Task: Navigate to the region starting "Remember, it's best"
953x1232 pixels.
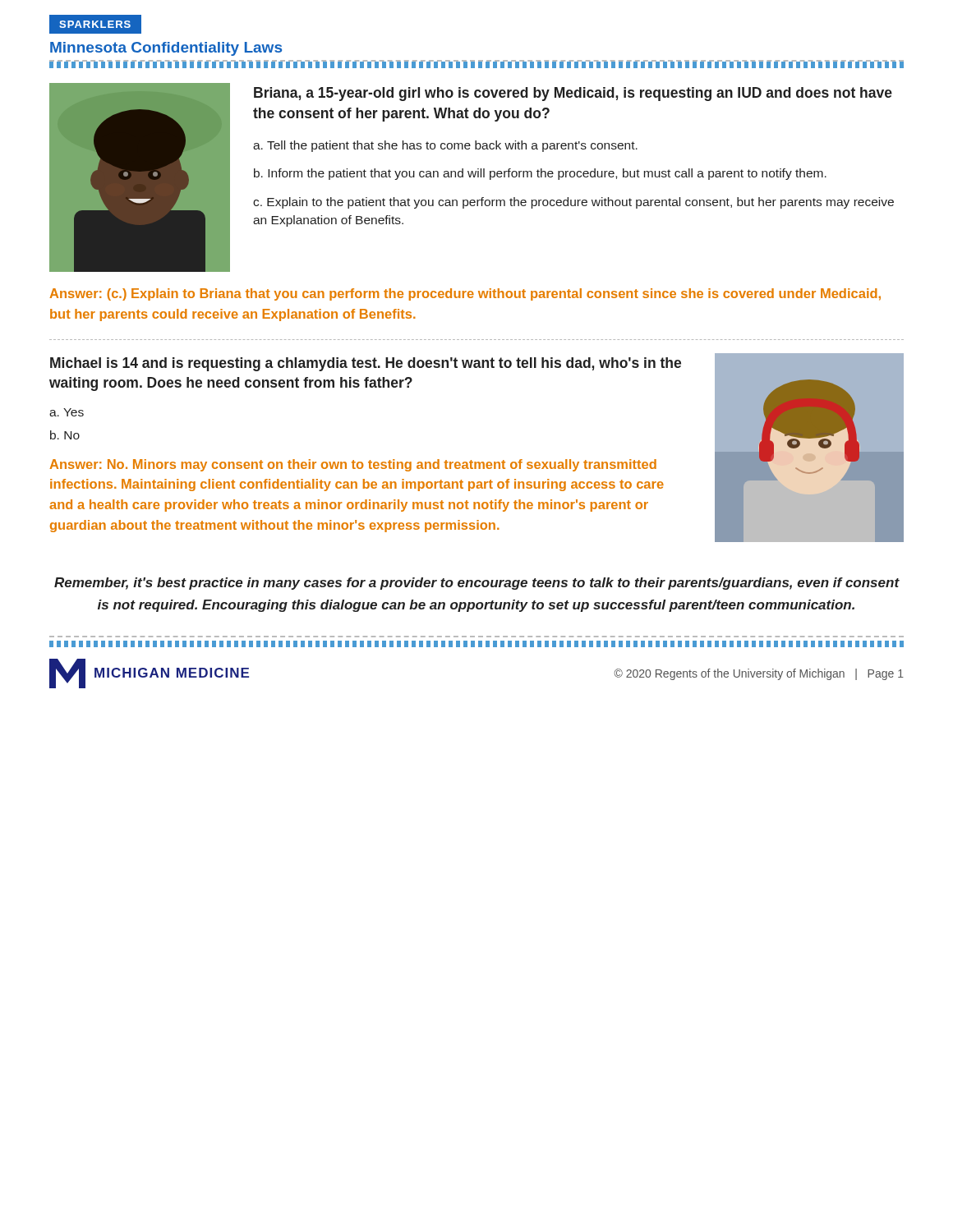Action: coord(476,593)
